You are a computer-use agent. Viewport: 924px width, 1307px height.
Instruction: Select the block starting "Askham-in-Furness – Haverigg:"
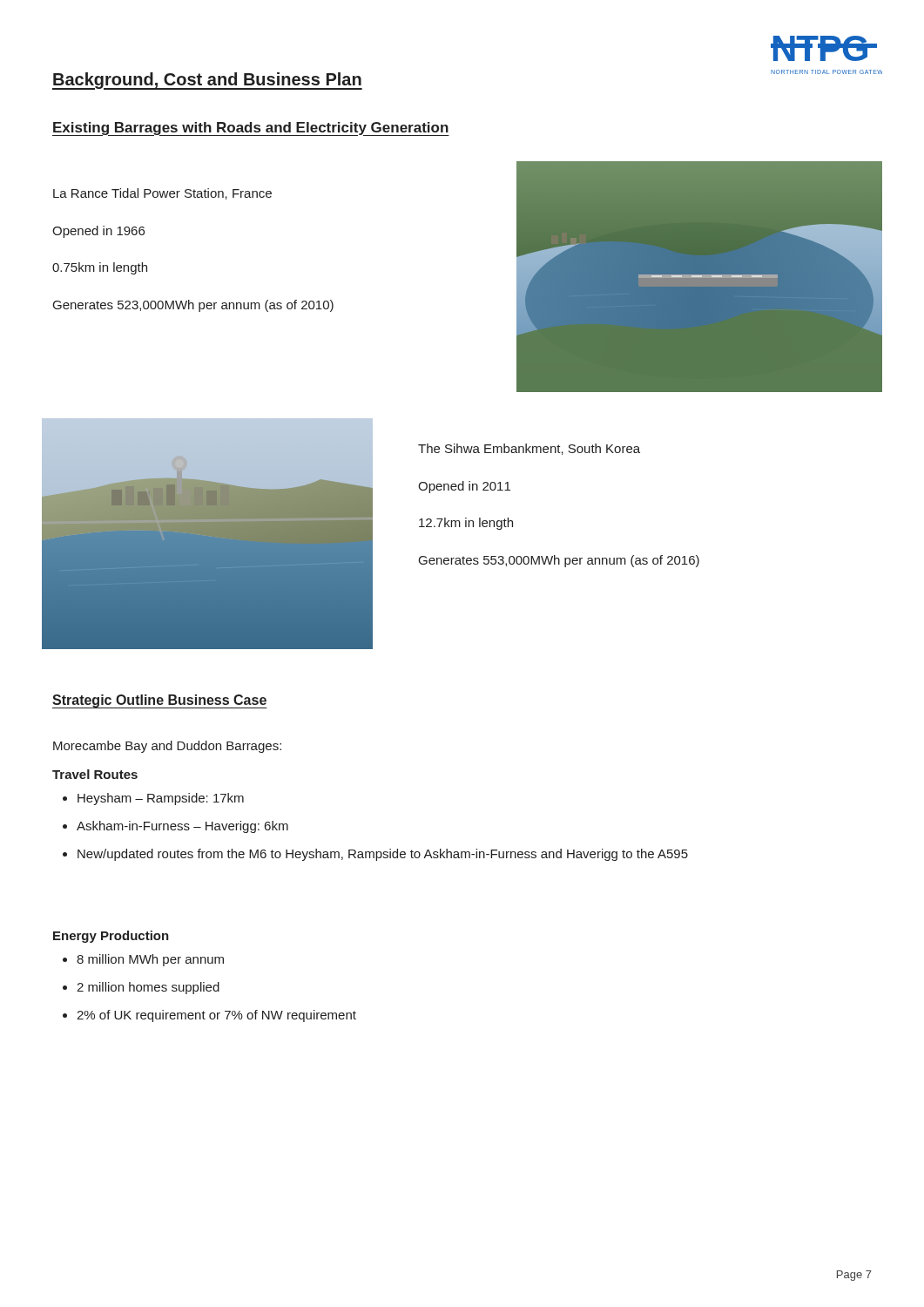(x=183, y=825)
